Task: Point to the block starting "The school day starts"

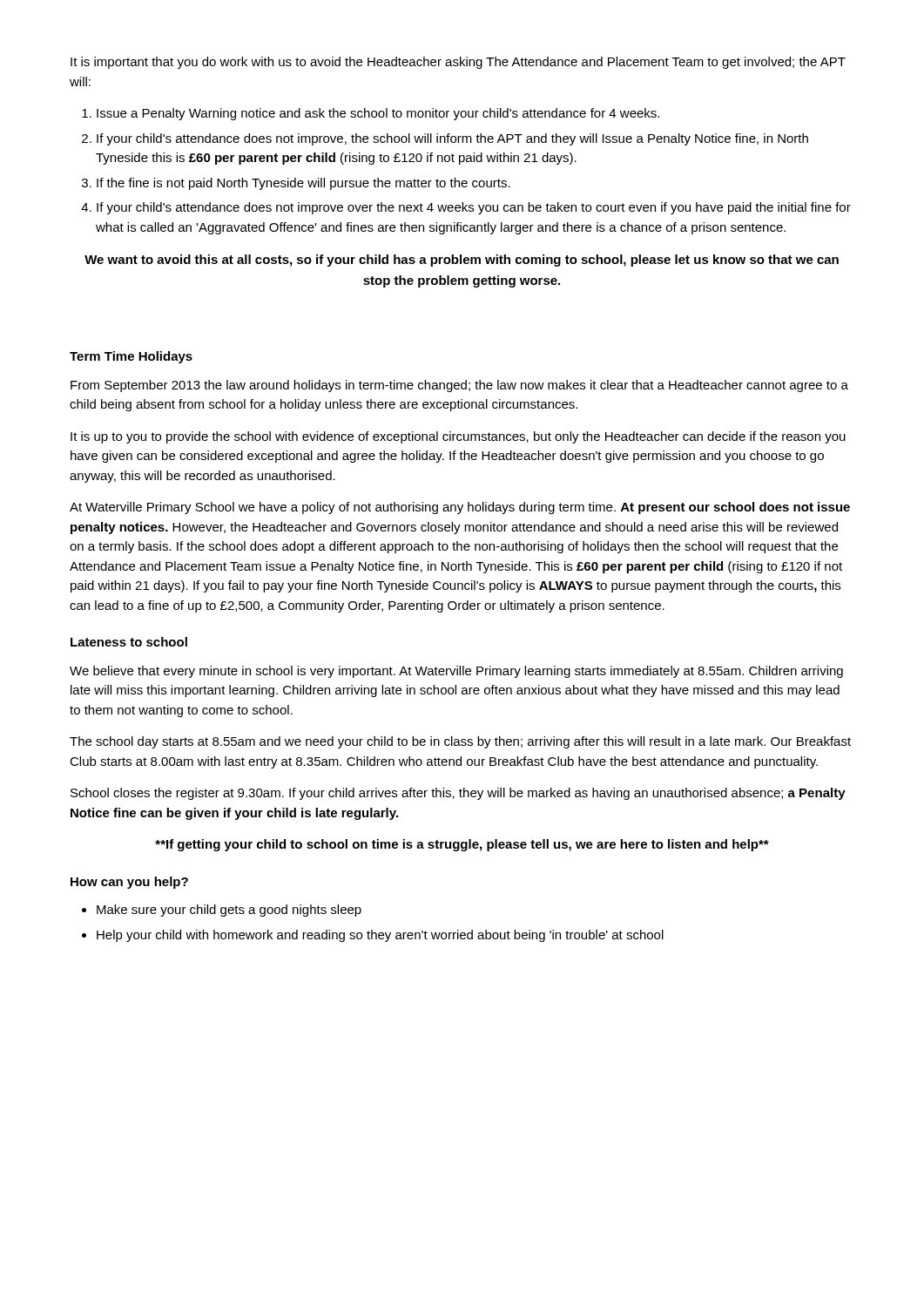Action: (x=460, y=751)
